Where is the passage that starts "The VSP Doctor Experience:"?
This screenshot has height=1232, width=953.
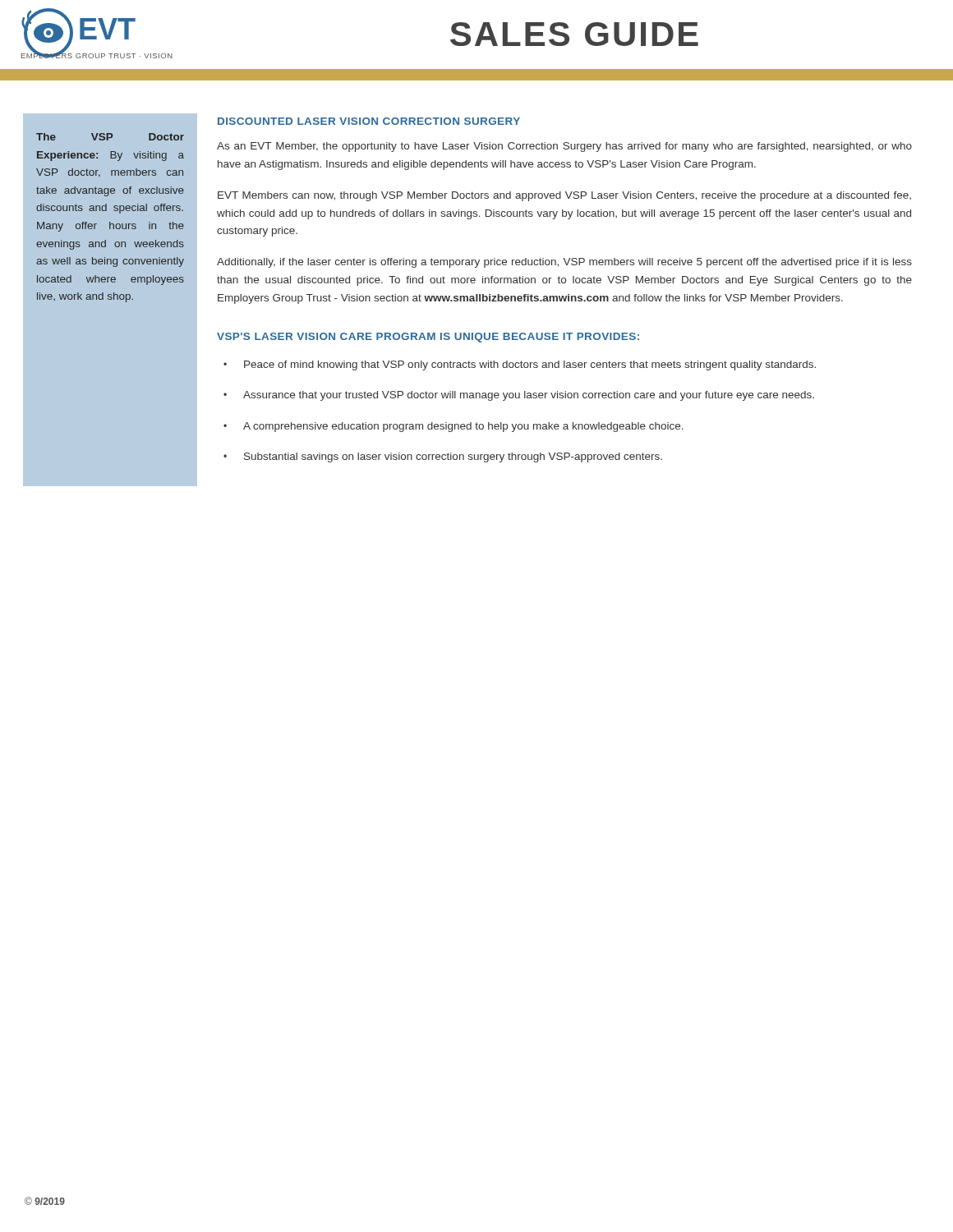(x=110, y=217)
